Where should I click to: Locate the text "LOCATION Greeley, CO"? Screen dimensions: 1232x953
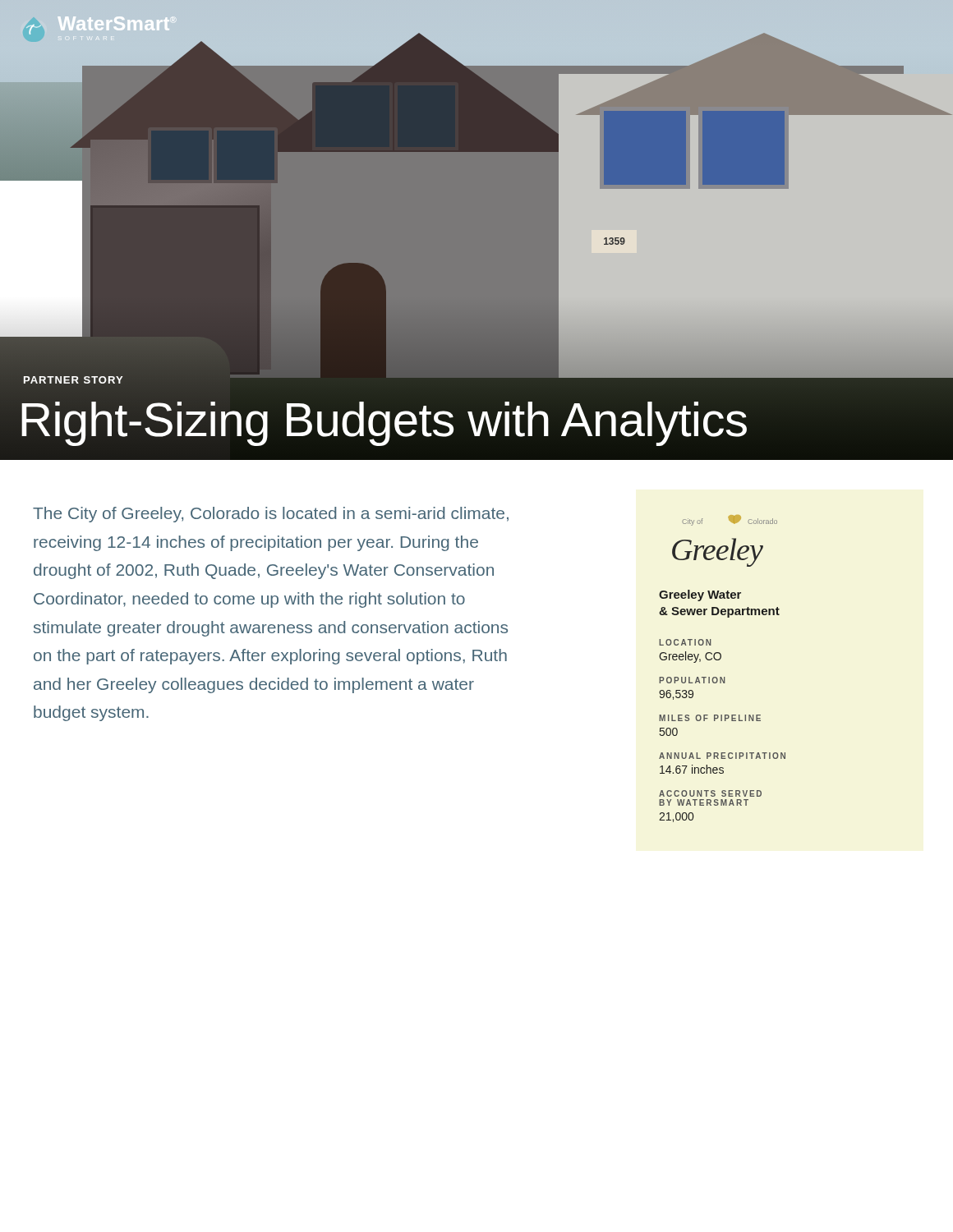685,642
